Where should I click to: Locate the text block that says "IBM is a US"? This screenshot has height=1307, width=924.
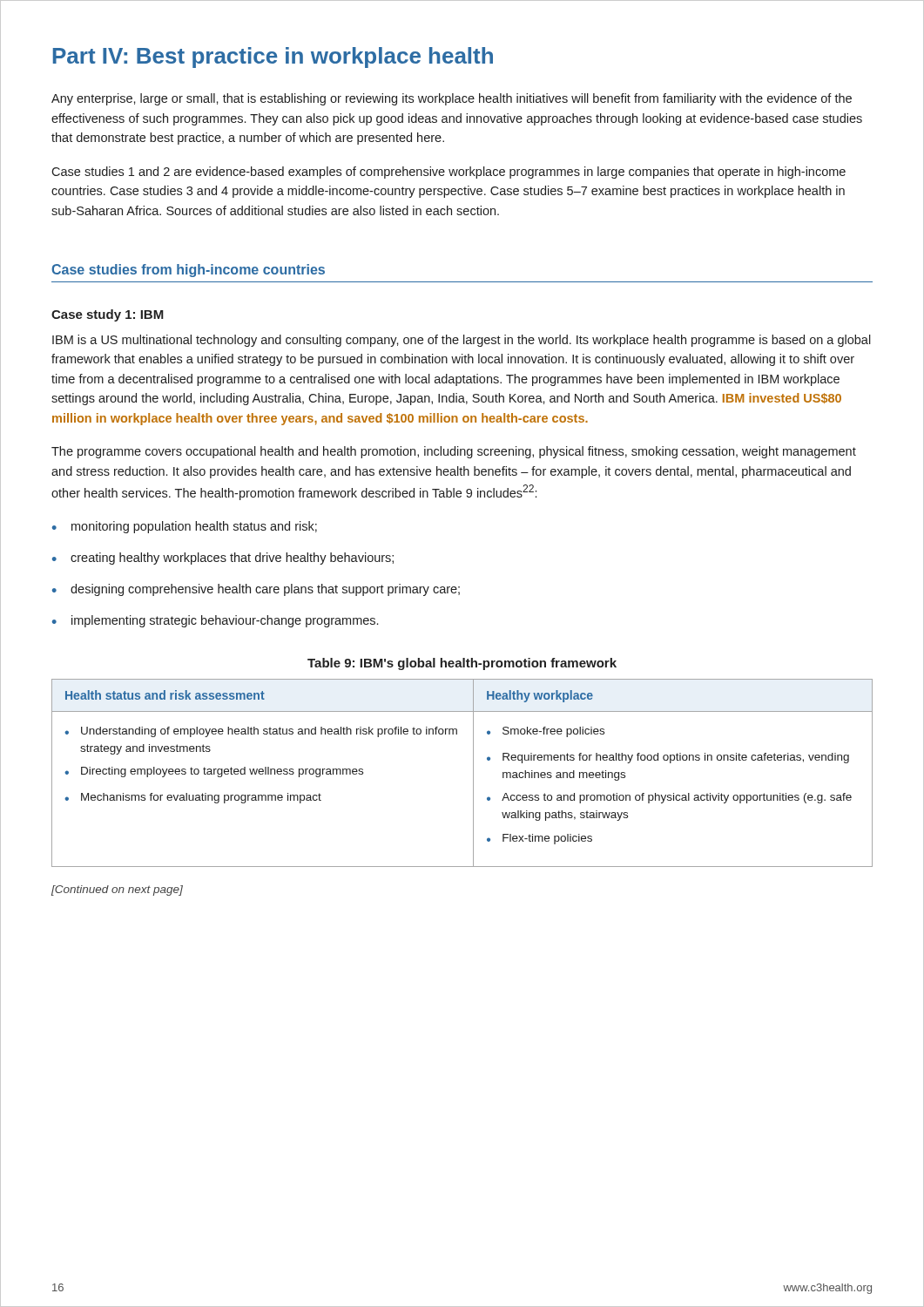tap(462, 379)
